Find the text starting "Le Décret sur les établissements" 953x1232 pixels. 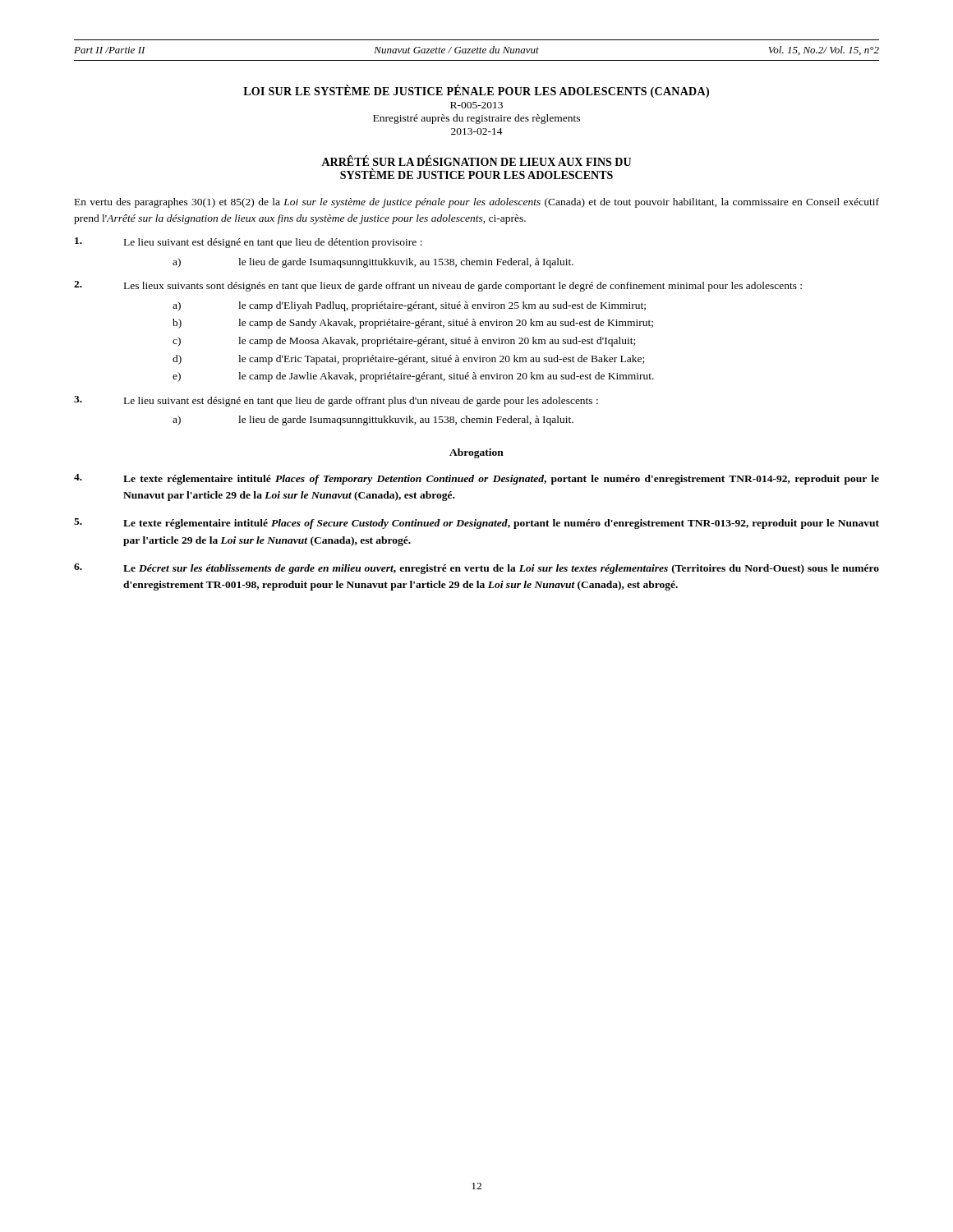tap(476, 577)
